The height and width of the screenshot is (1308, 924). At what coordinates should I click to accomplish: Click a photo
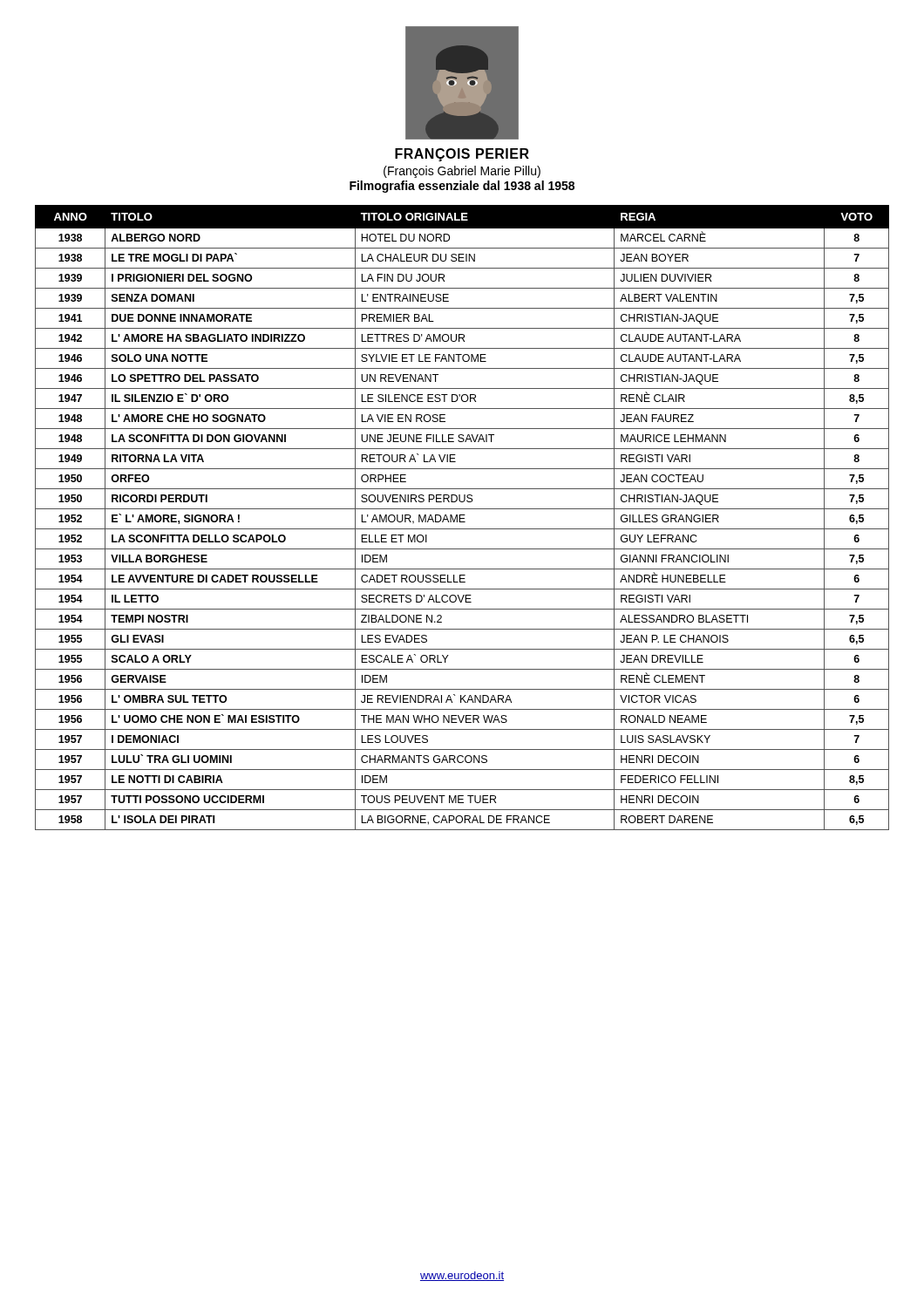462,83
